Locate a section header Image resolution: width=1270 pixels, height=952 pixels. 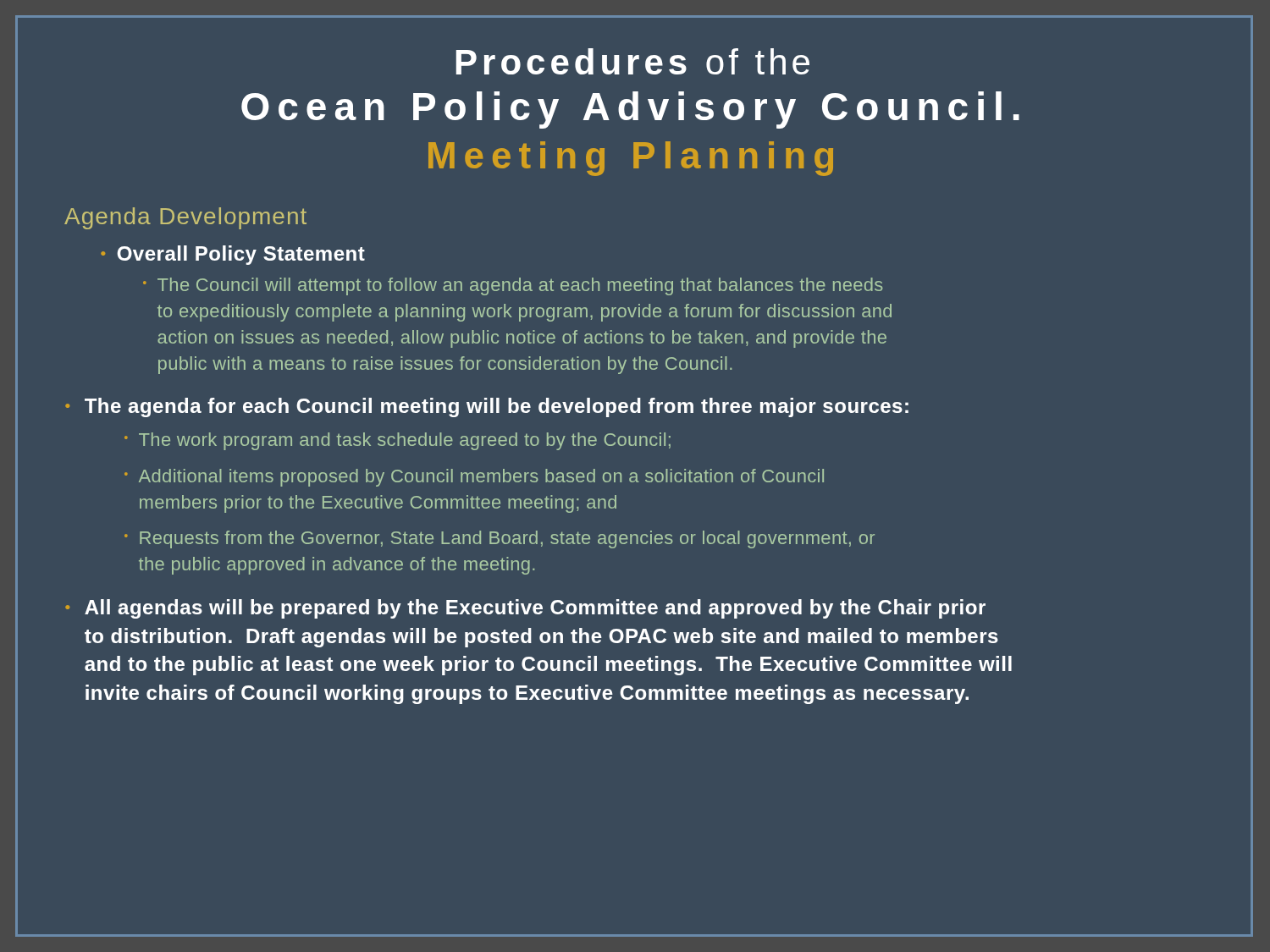[x=186, y=216]
